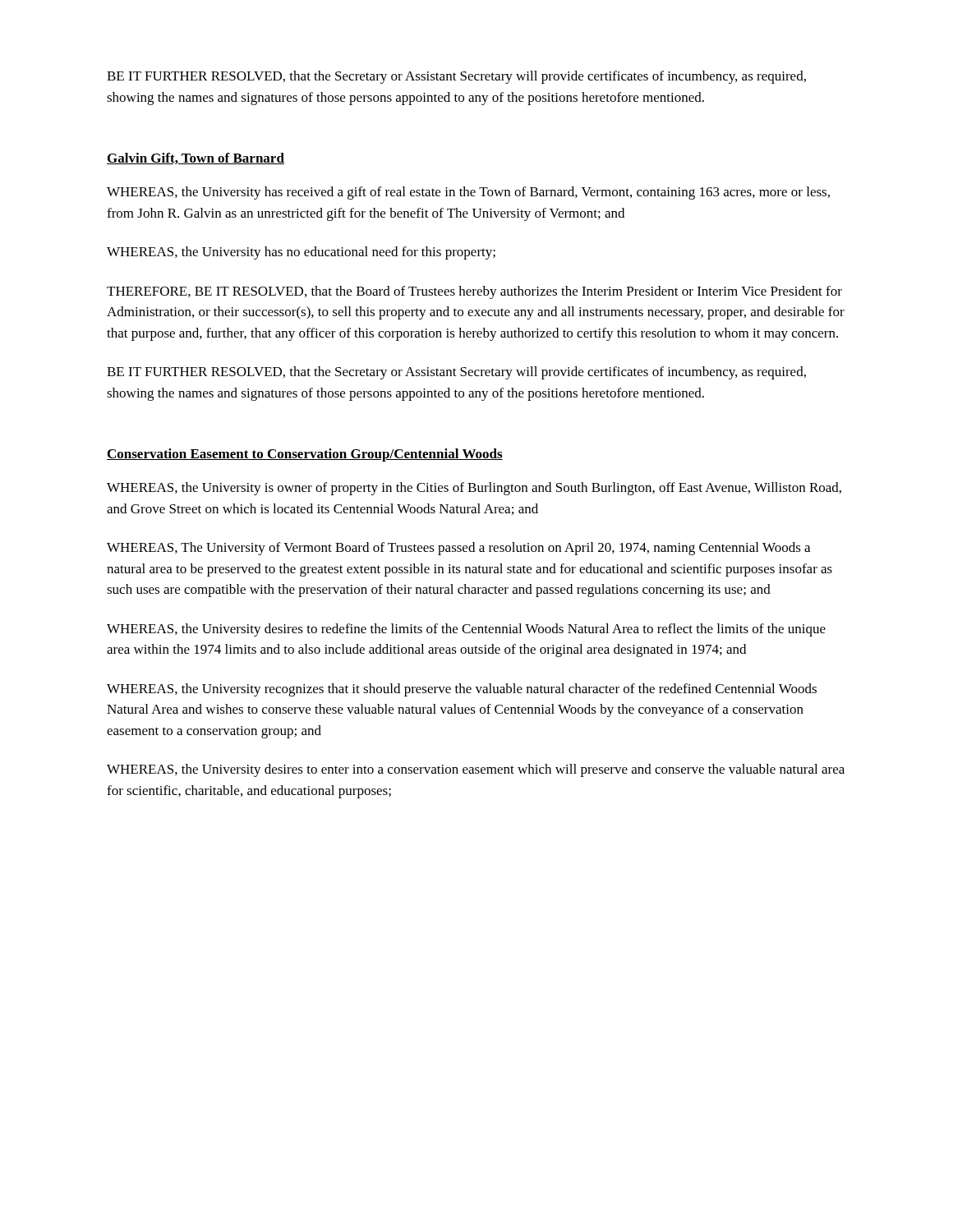Find the section header on this page that starts "Conservation Easement to Conservation Group/Centennial"

tap(305, 454)
